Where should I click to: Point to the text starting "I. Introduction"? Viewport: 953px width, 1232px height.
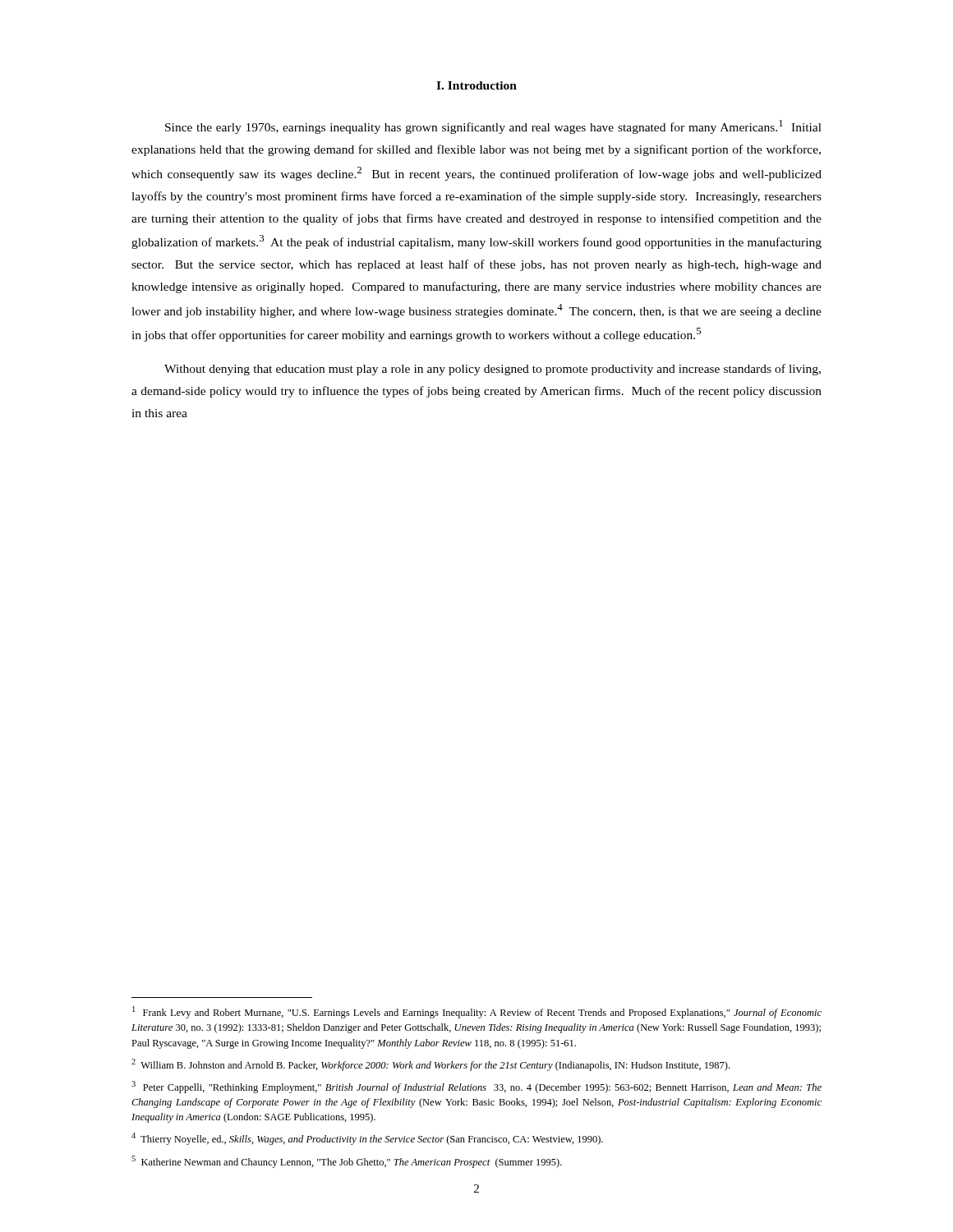click(476, 85)
